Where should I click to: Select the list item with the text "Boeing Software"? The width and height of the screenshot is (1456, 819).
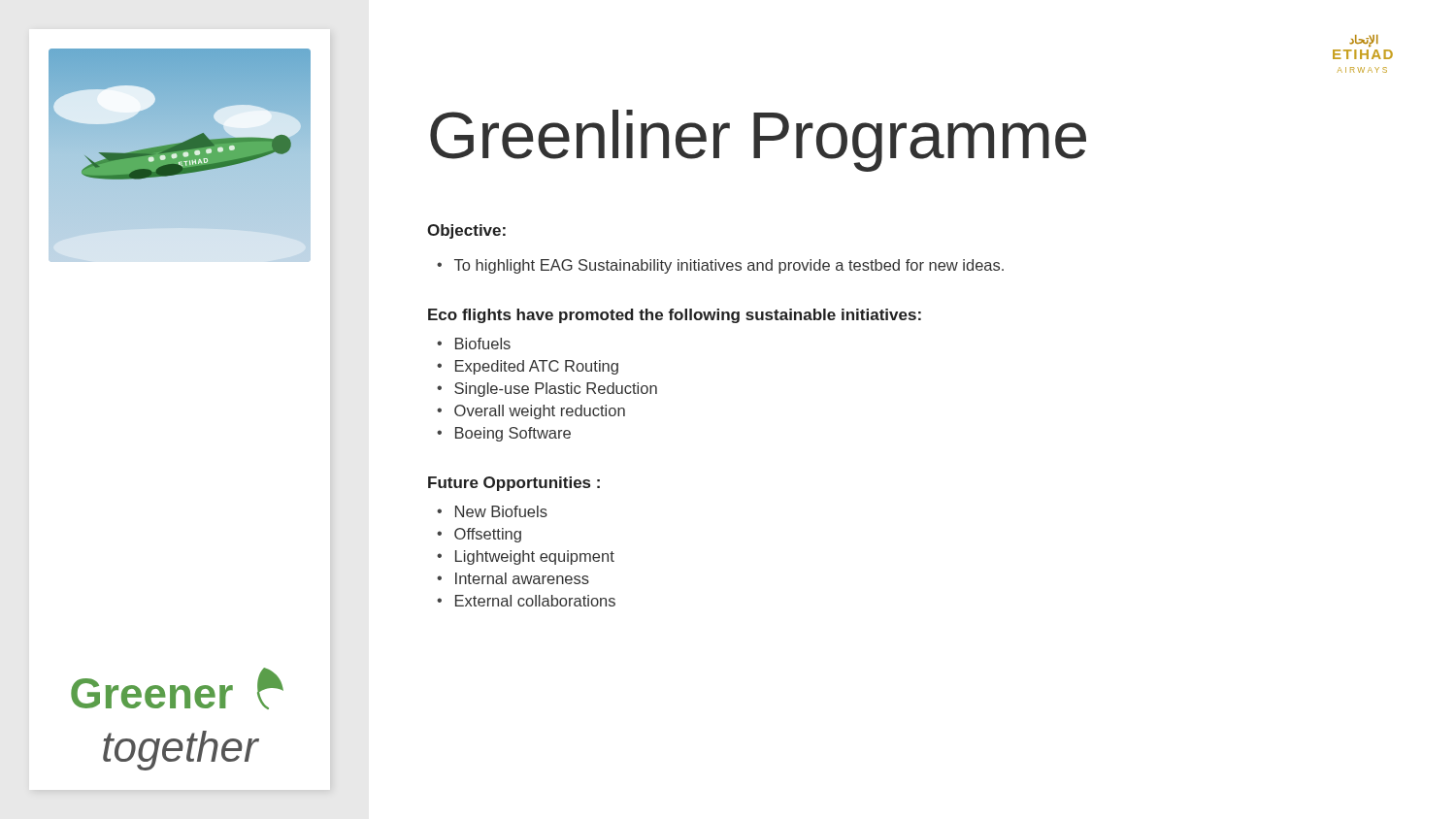[x=513, y=433]
